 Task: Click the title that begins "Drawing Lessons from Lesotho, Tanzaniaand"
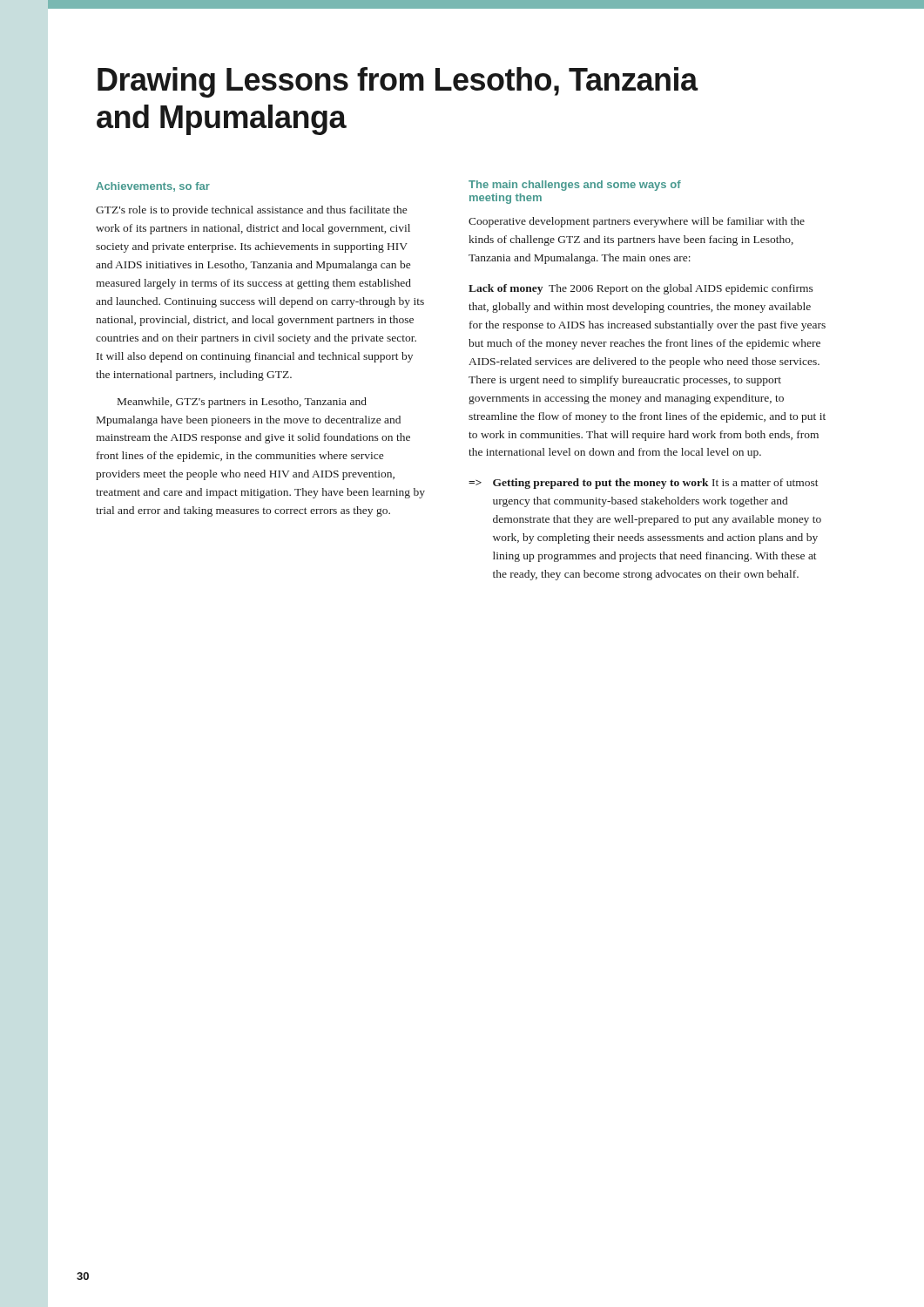coord(396,99)
